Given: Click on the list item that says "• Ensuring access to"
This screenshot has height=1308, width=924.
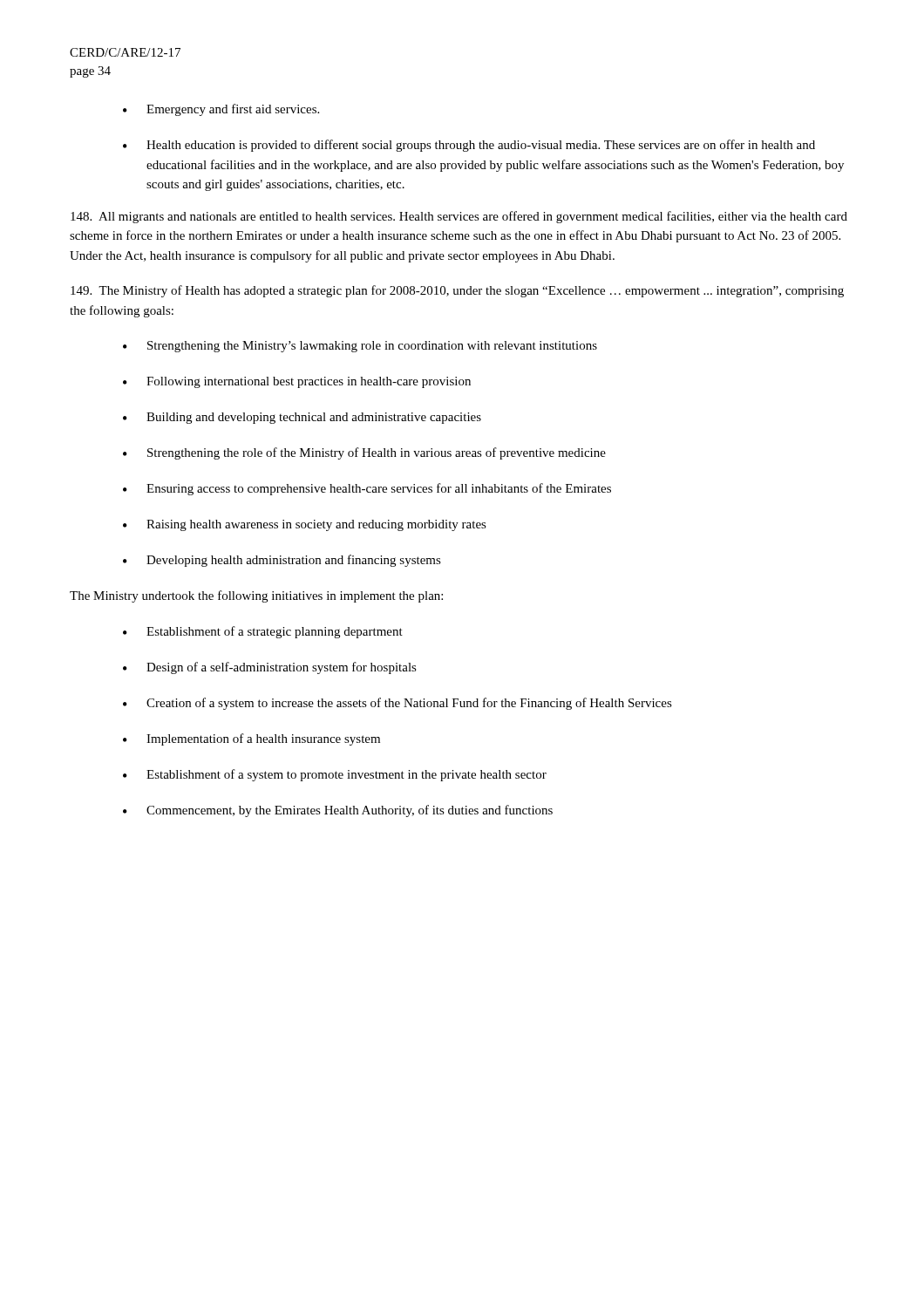Looking at the screenshot, I should point(488,490).
